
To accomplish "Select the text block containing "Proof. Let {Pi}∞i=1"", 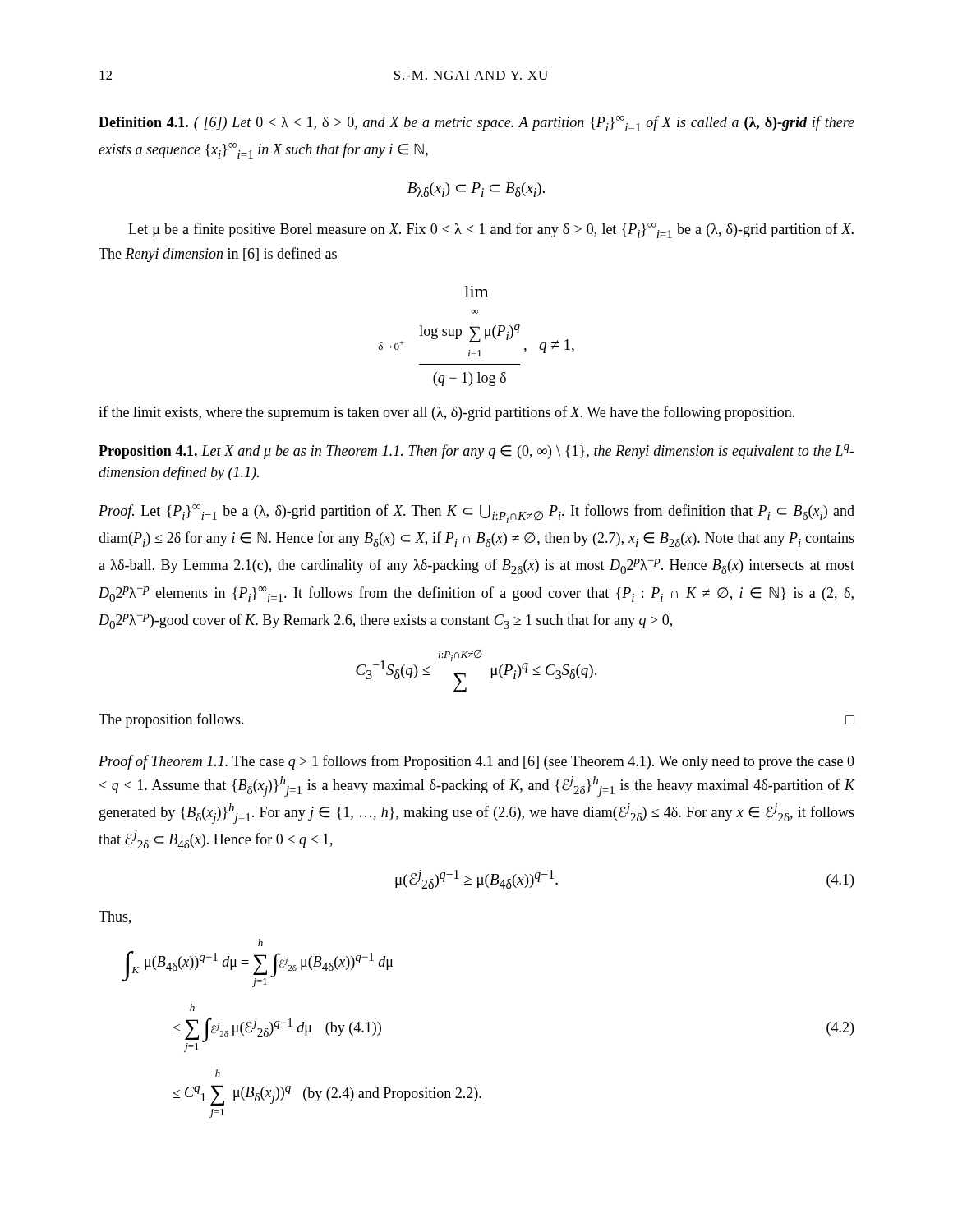I will [x=476, y=566].
